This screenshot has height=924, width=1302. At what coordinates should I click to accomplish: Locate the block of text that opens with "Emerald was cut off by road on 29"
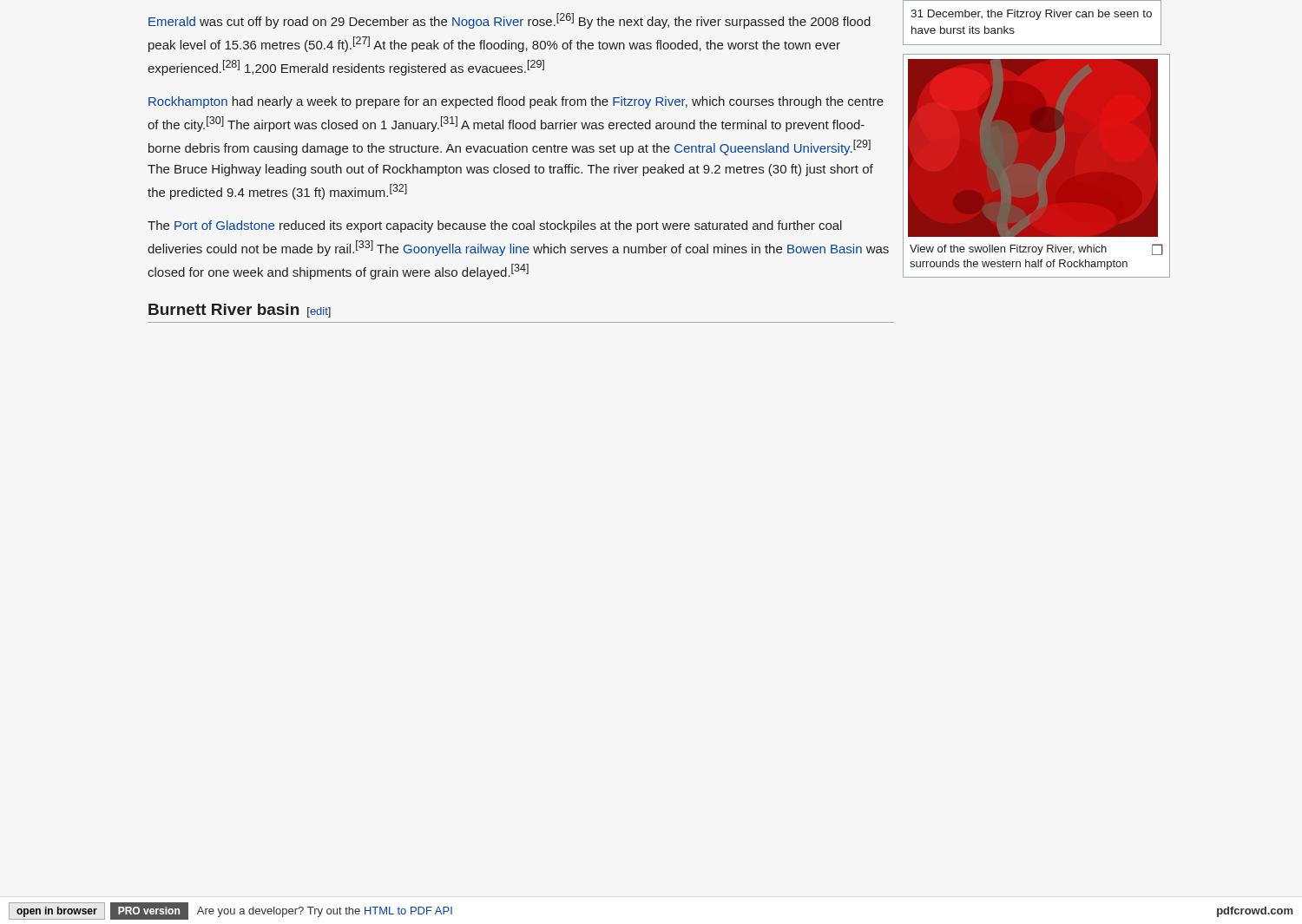click(x=509, y=43)
